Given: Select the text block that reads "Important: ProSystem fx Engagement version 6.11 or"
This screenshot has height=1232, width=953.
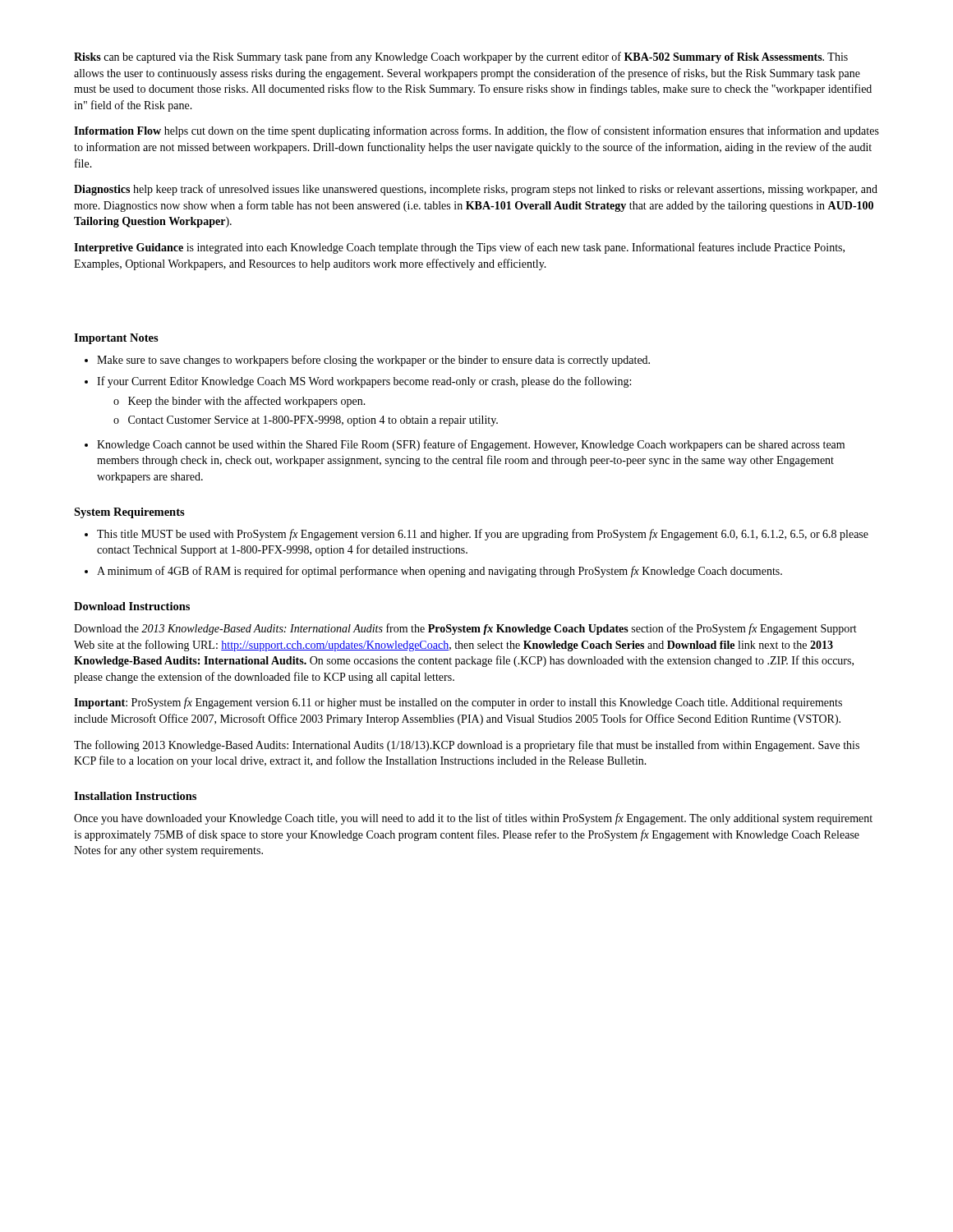Looking at the screenshot, I should click(x=476, y=711).
